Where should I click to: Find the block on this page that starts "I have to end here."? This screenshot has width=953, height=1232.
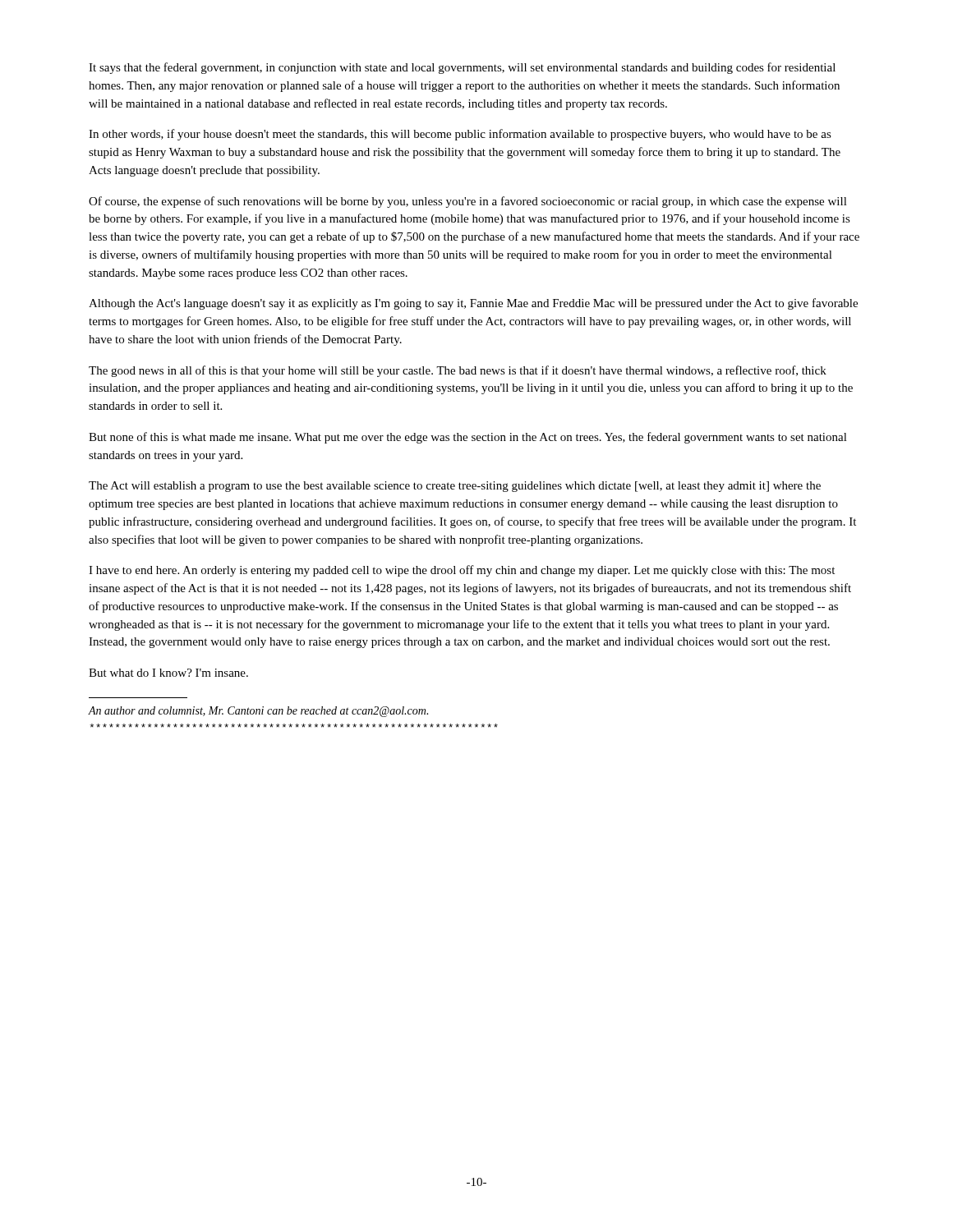click(x=470, y=606)
